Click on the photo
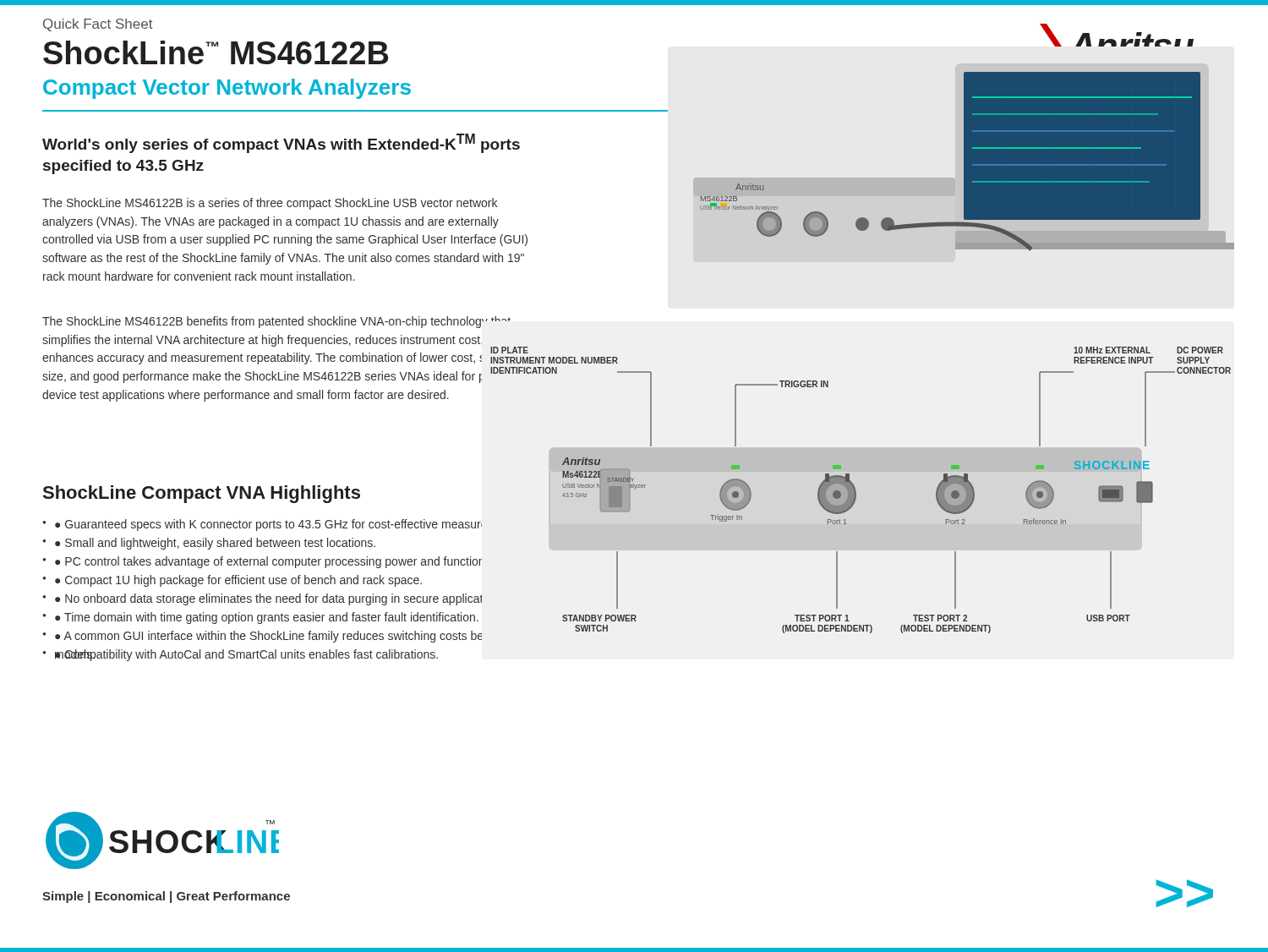Viewport: 1268px width, 952px height. click(951, 178)
